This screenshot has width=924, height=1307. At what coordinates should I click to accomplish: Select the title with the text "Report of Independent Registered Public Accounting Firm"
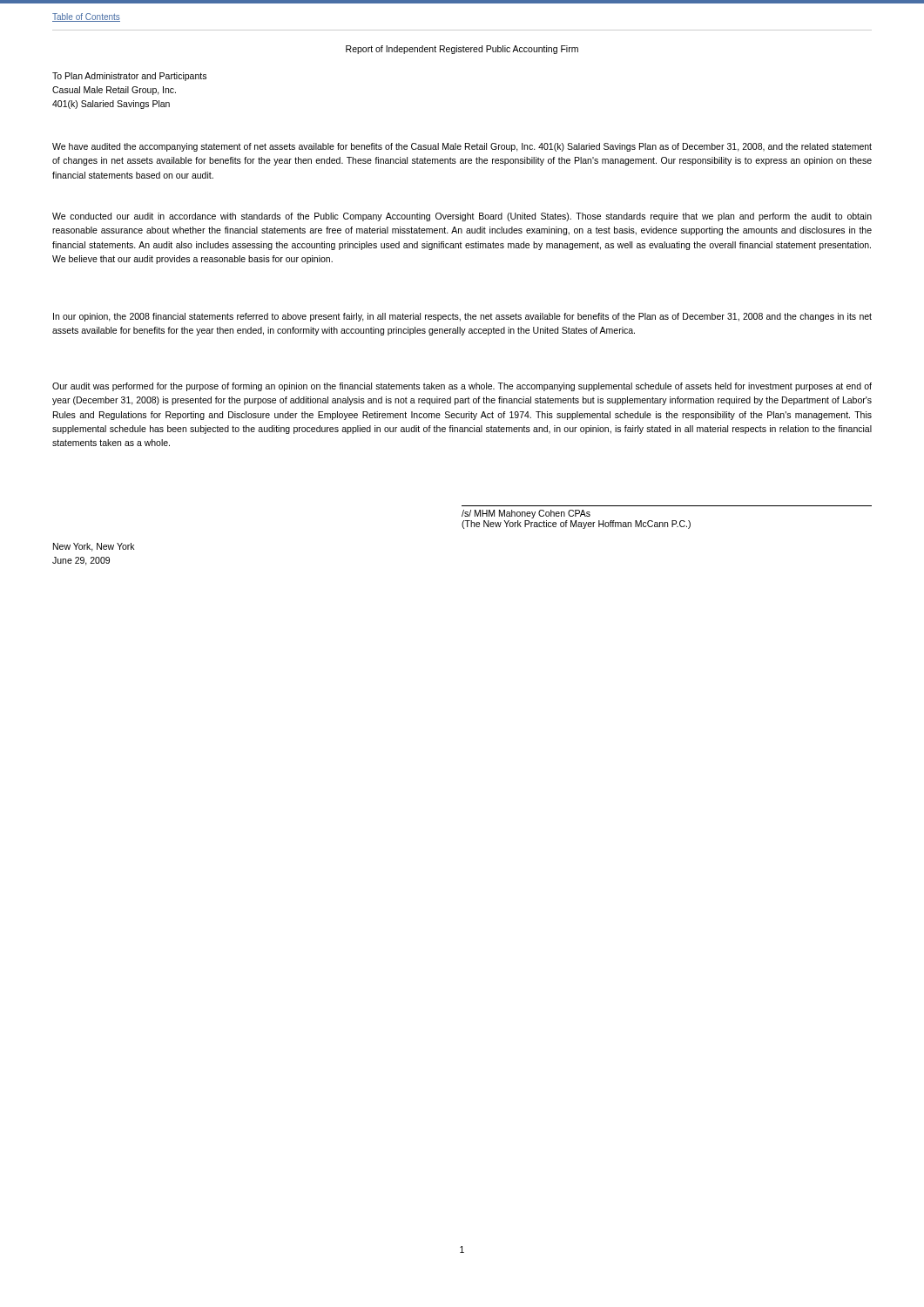coord(462,49)
